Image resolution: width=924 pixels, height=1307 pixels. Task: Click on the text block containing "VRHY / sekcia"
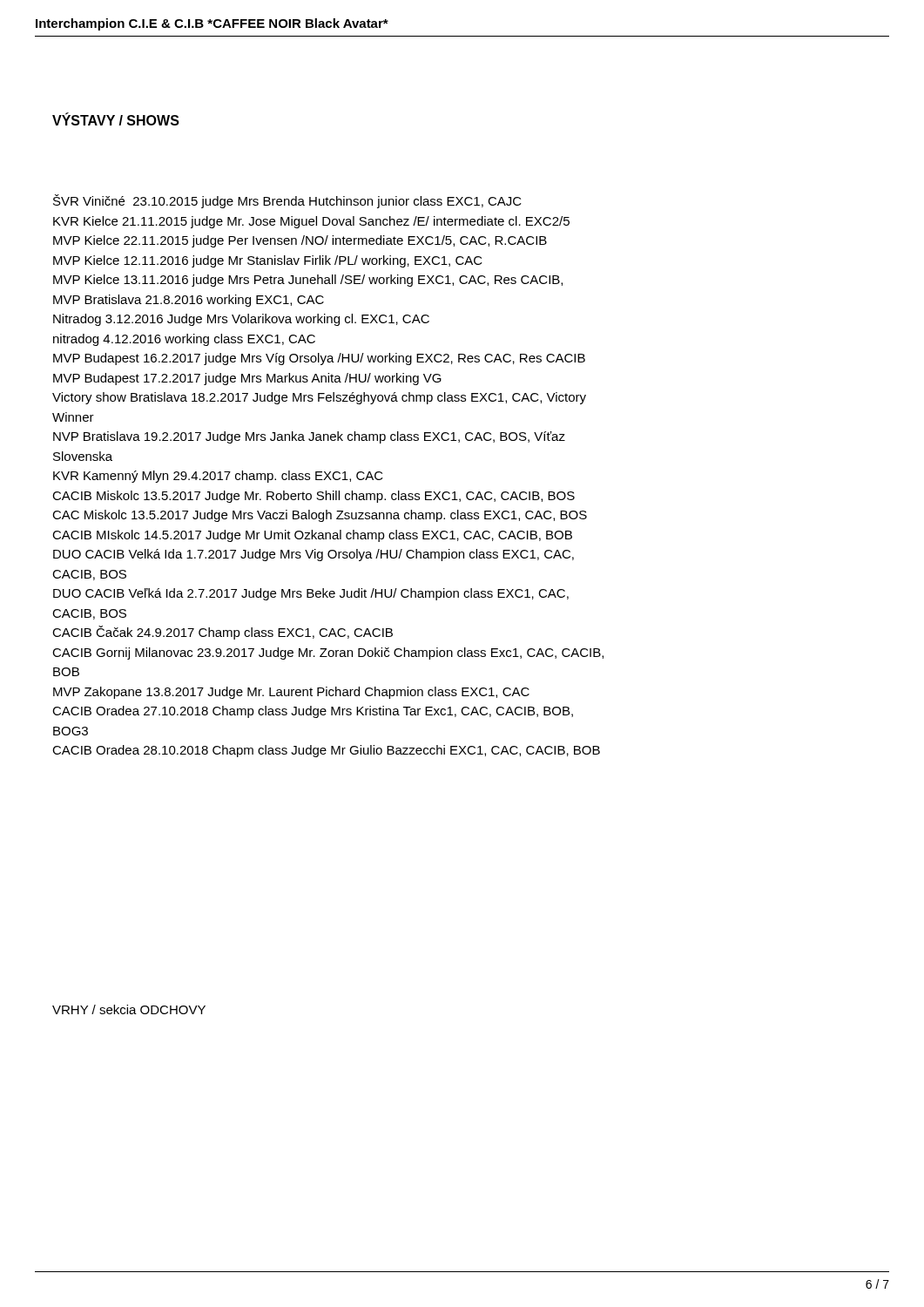pyautogui.click(x=129, y=1009)
